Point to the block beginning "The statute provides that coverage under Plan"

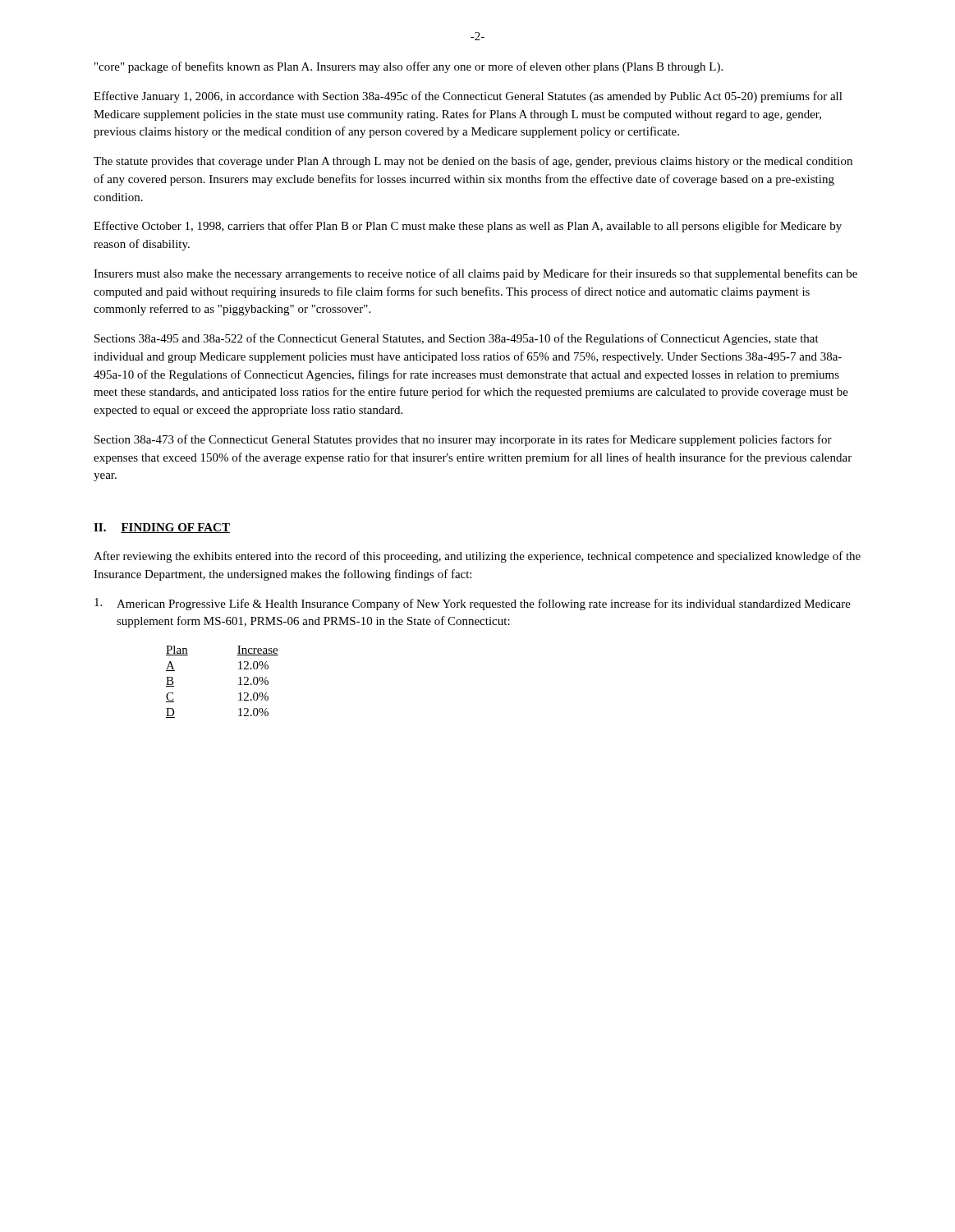478,180
